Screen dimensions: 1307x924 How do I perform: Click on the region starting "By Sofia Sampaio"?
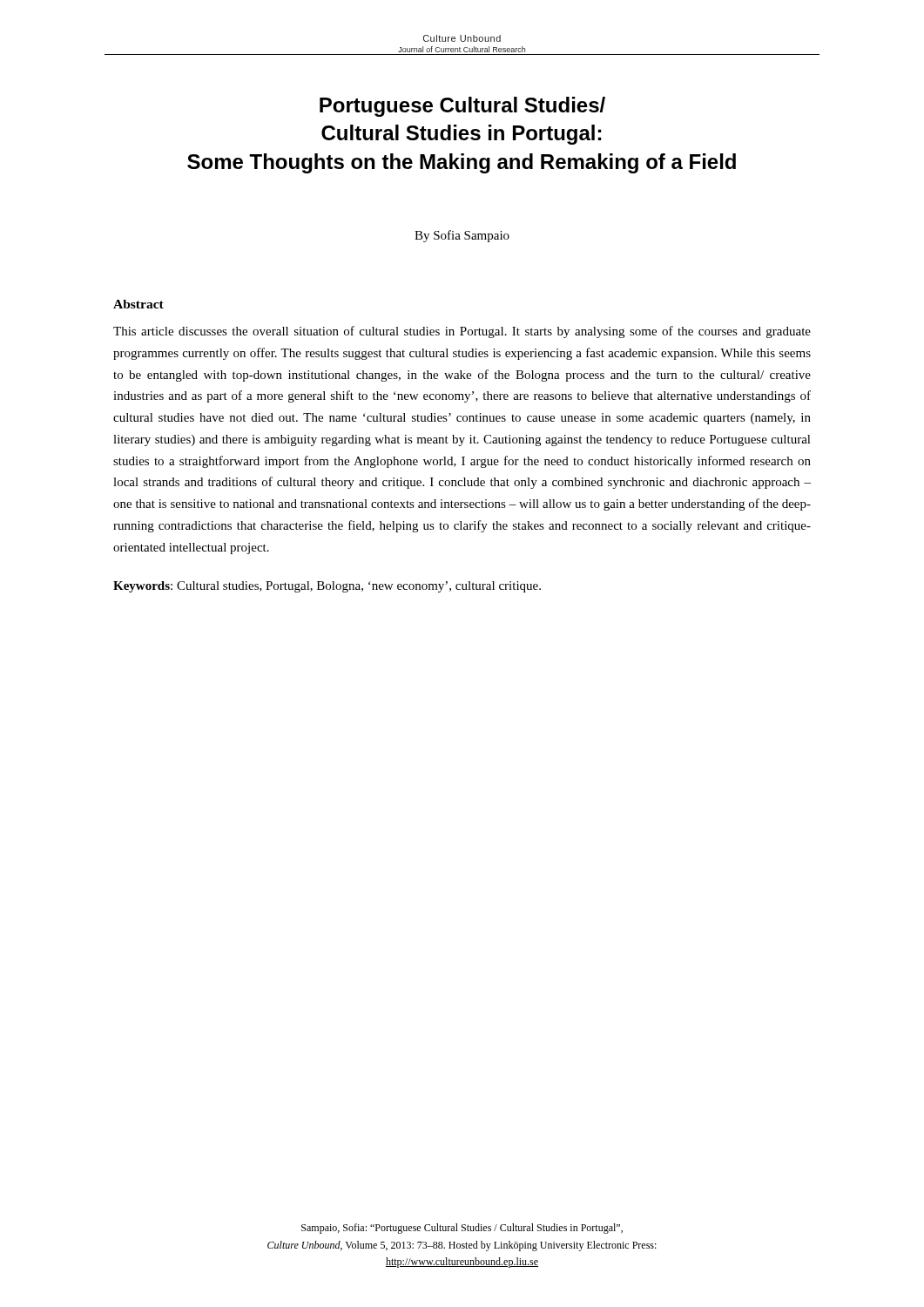tap(462, 236)
